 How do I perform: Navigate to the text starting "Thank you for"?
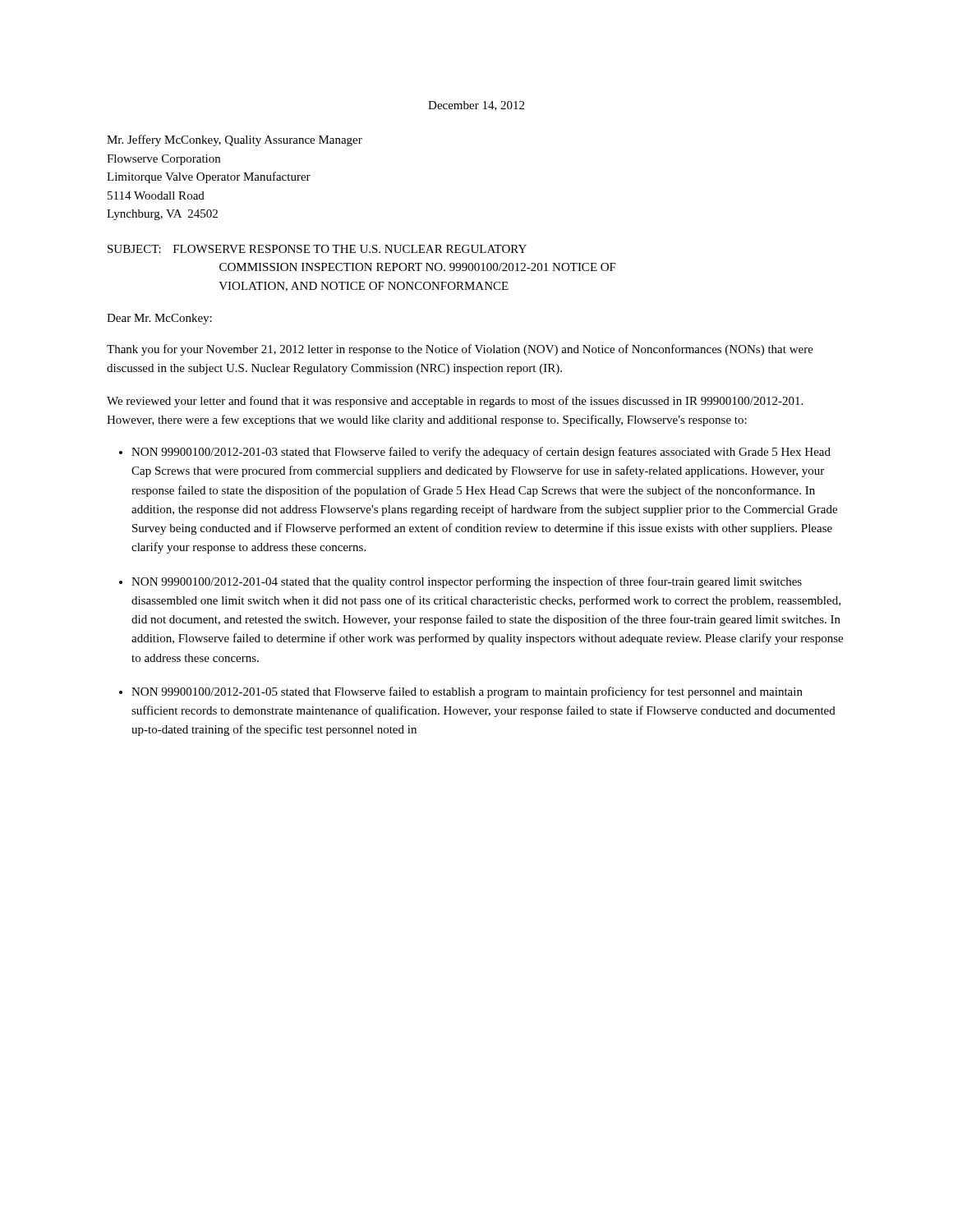tap(460, 359)
